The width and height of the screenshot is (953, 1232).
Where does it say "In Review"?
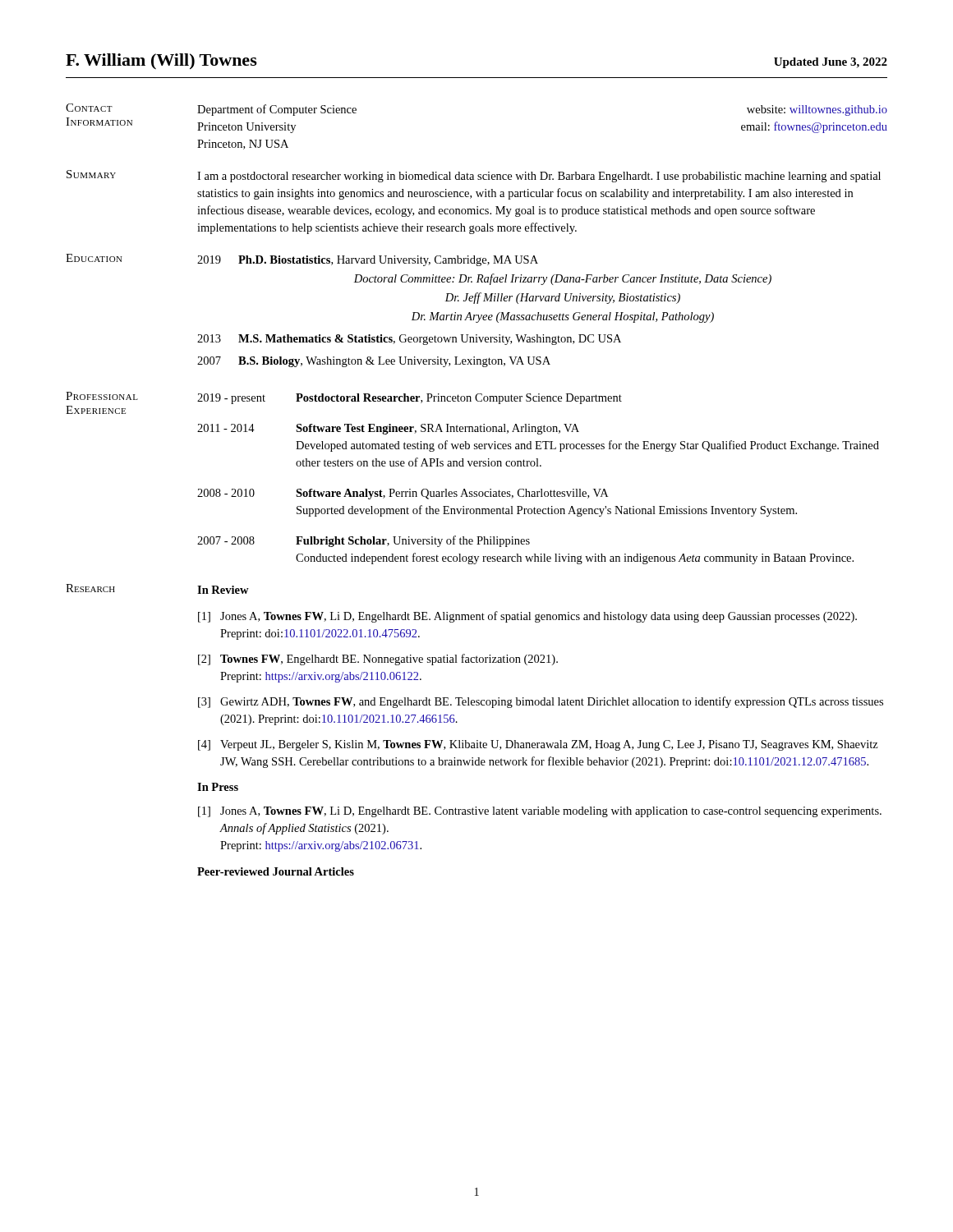[x=223, y=590]
